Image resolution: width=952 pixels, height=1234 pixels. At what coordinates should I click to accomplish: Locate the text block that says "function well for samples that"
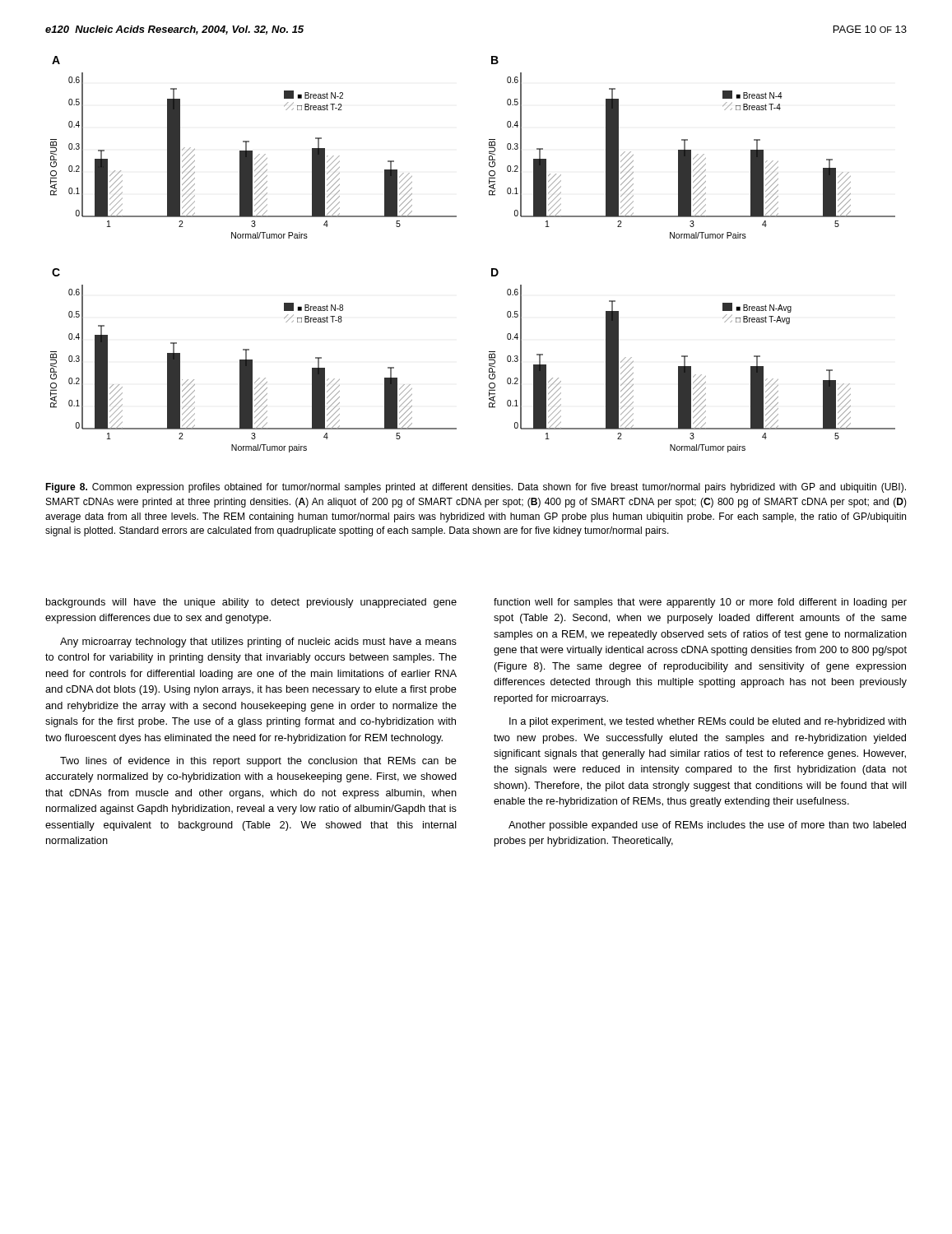coord(700,721)
